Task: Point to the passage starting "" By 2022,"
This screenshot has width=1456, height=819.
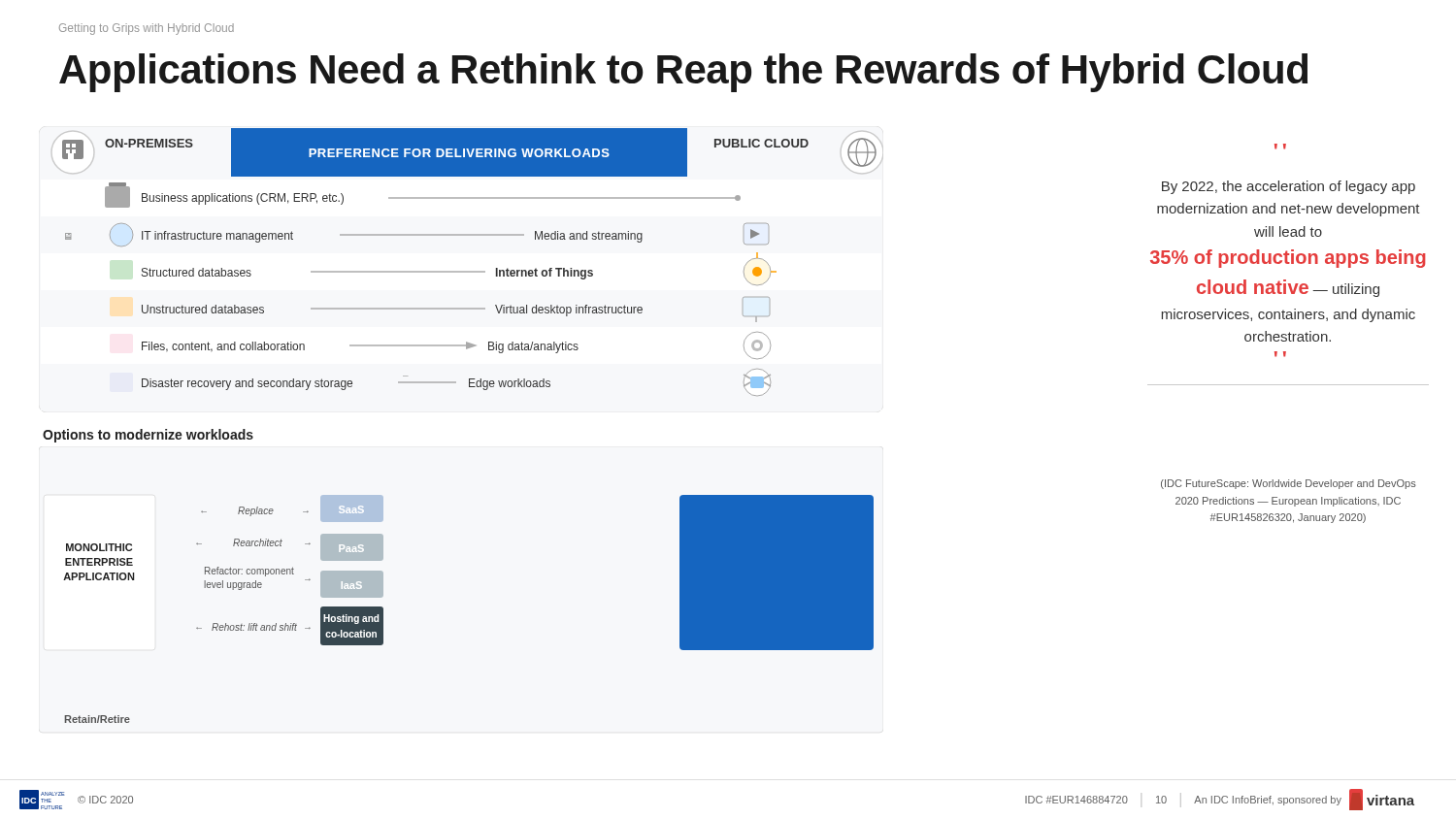Action: 1288,265
